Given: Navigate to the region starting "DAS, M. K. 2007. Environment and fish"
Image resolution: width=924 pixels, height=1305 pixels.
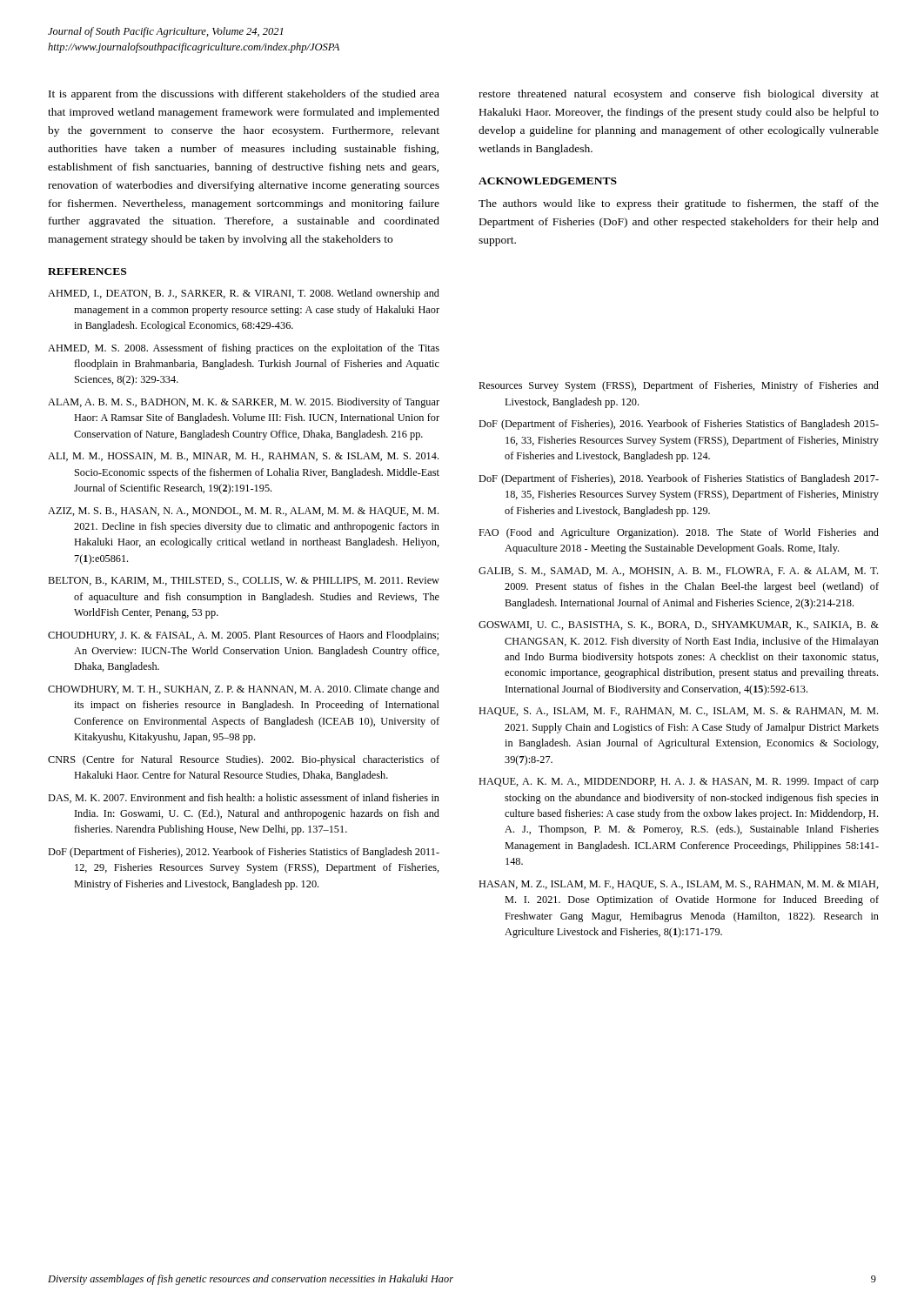Looking at the screenshot, I should click(x=244, y=813).
